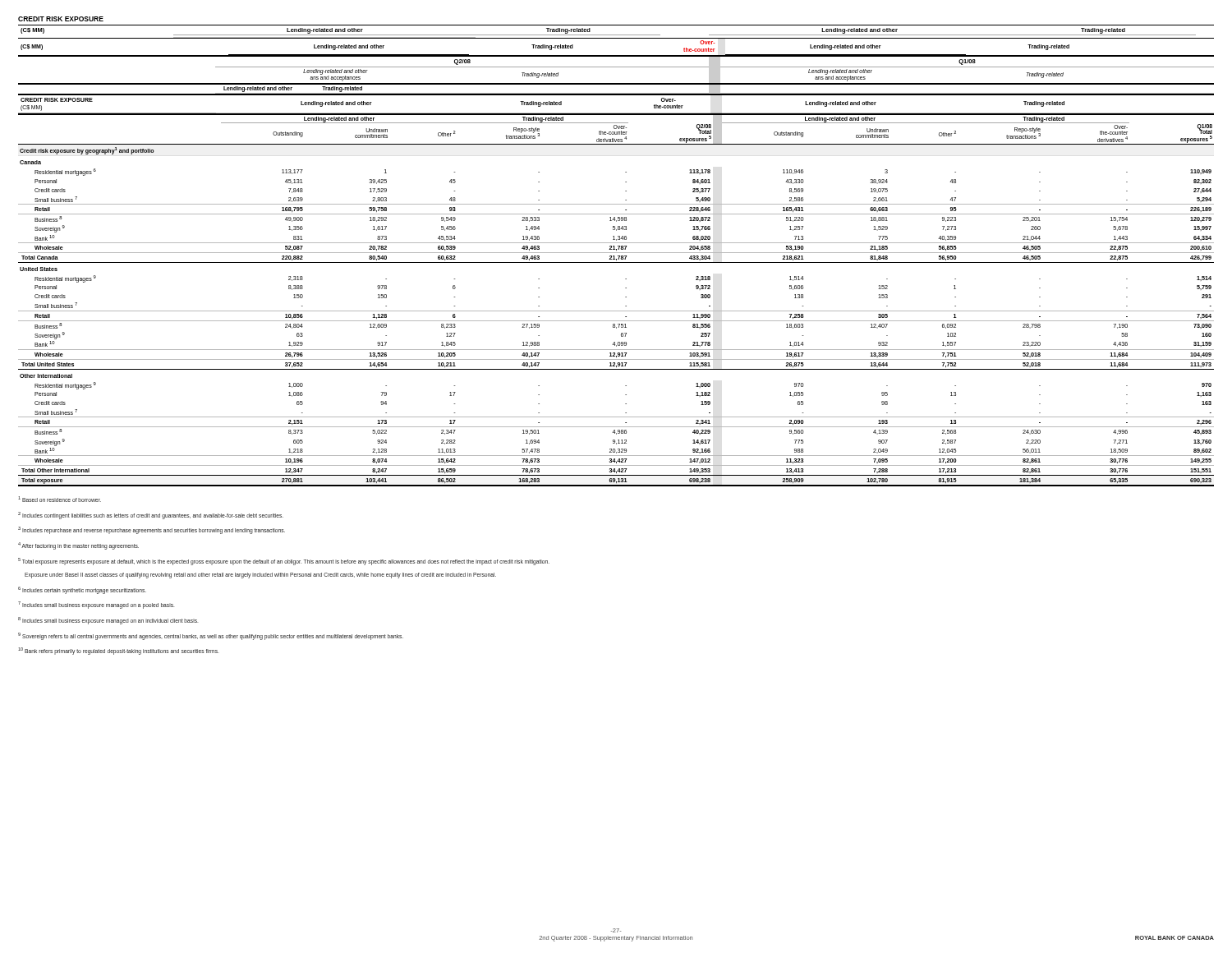Locate the title that says "CREDIT RISK EXPOSURE"
1232x953 pixels.
pyautogui.click(x=61, y=19)
